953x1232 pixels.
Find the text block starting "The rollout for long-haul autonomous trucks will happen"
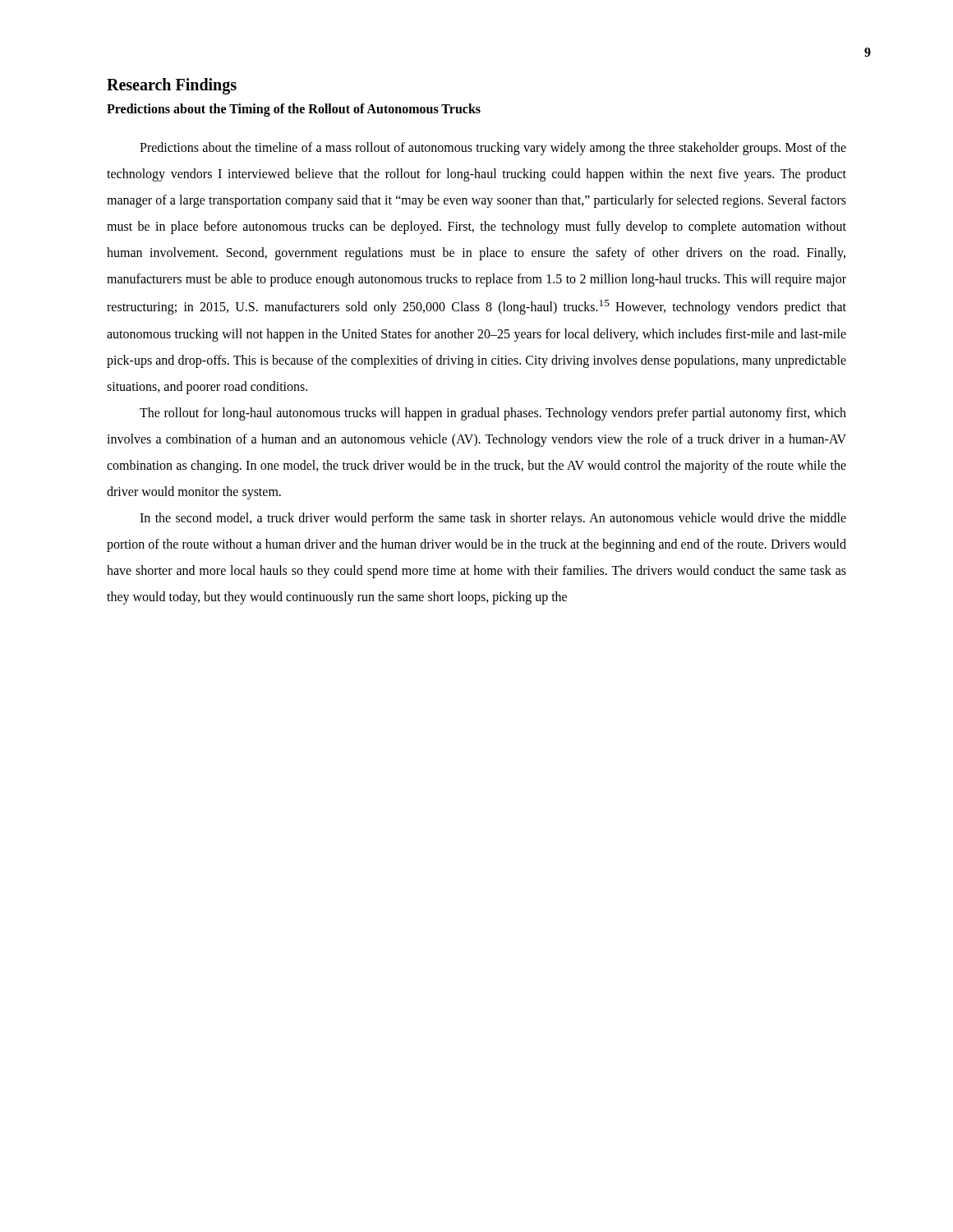click(476, 452)
